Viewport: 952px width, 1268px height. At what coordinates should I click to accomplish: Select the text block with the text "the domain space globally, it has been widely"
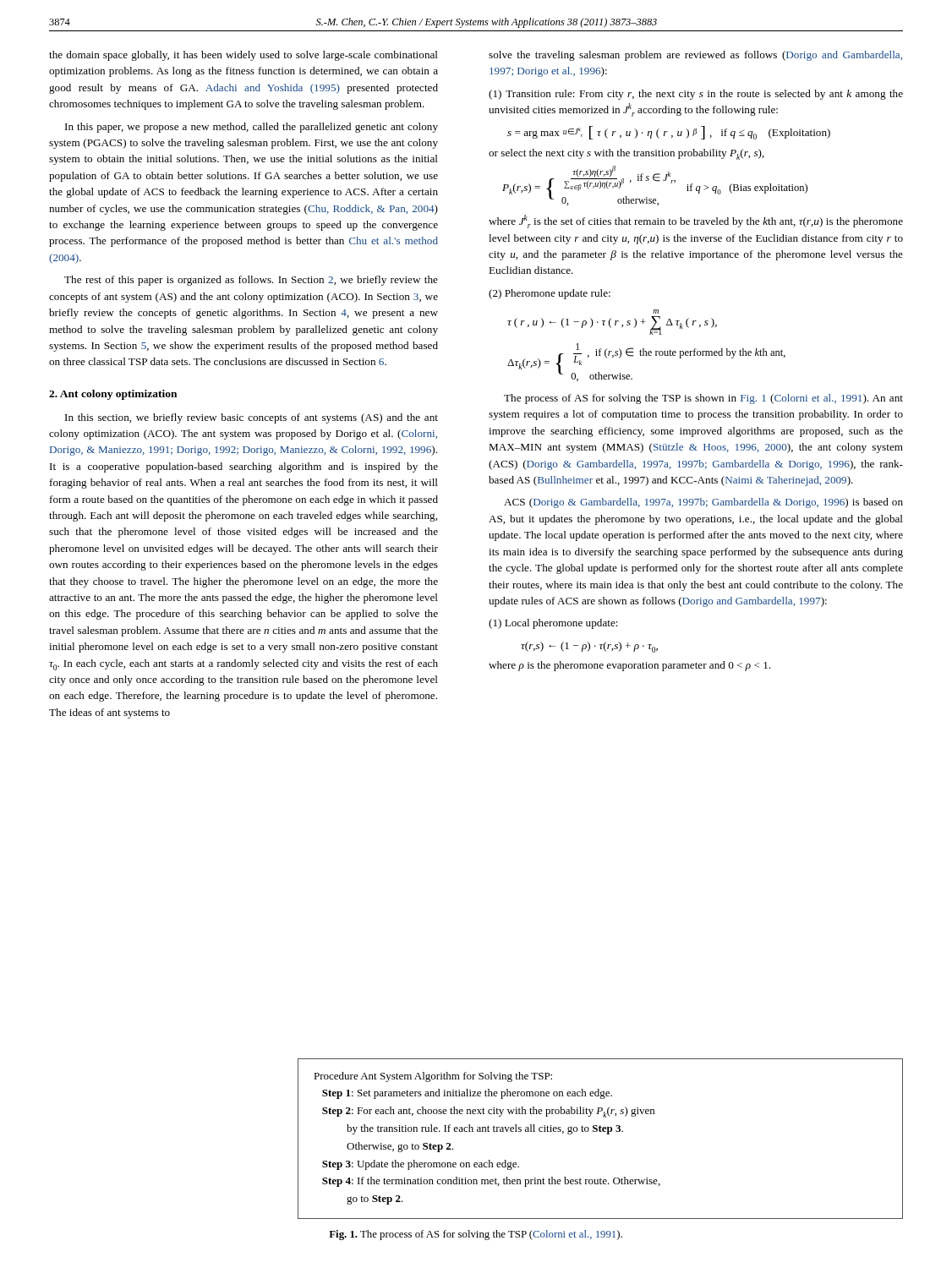(243, 208)
